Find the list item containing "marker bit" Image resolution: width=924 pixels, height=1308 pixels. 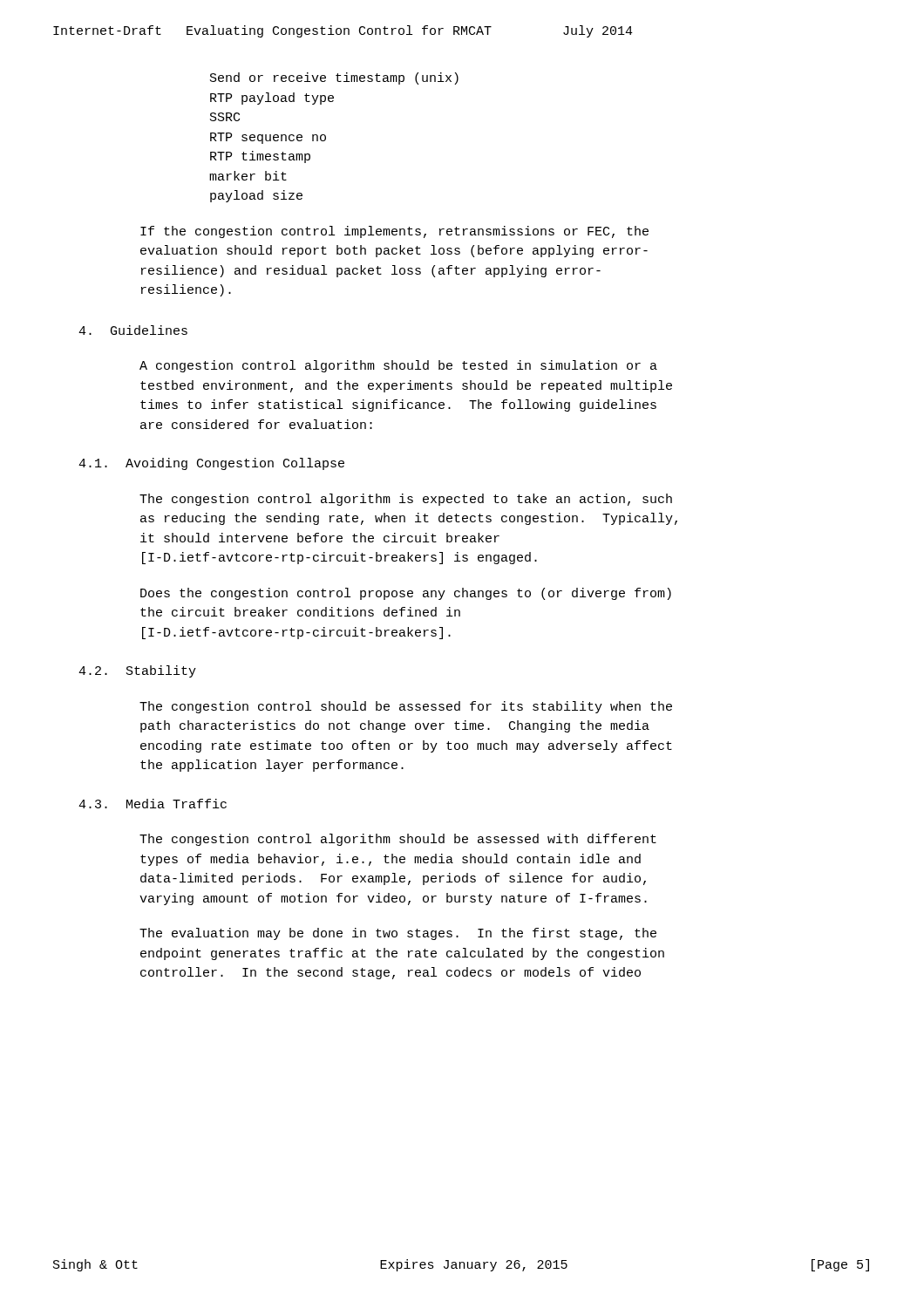tap(248, 177)
